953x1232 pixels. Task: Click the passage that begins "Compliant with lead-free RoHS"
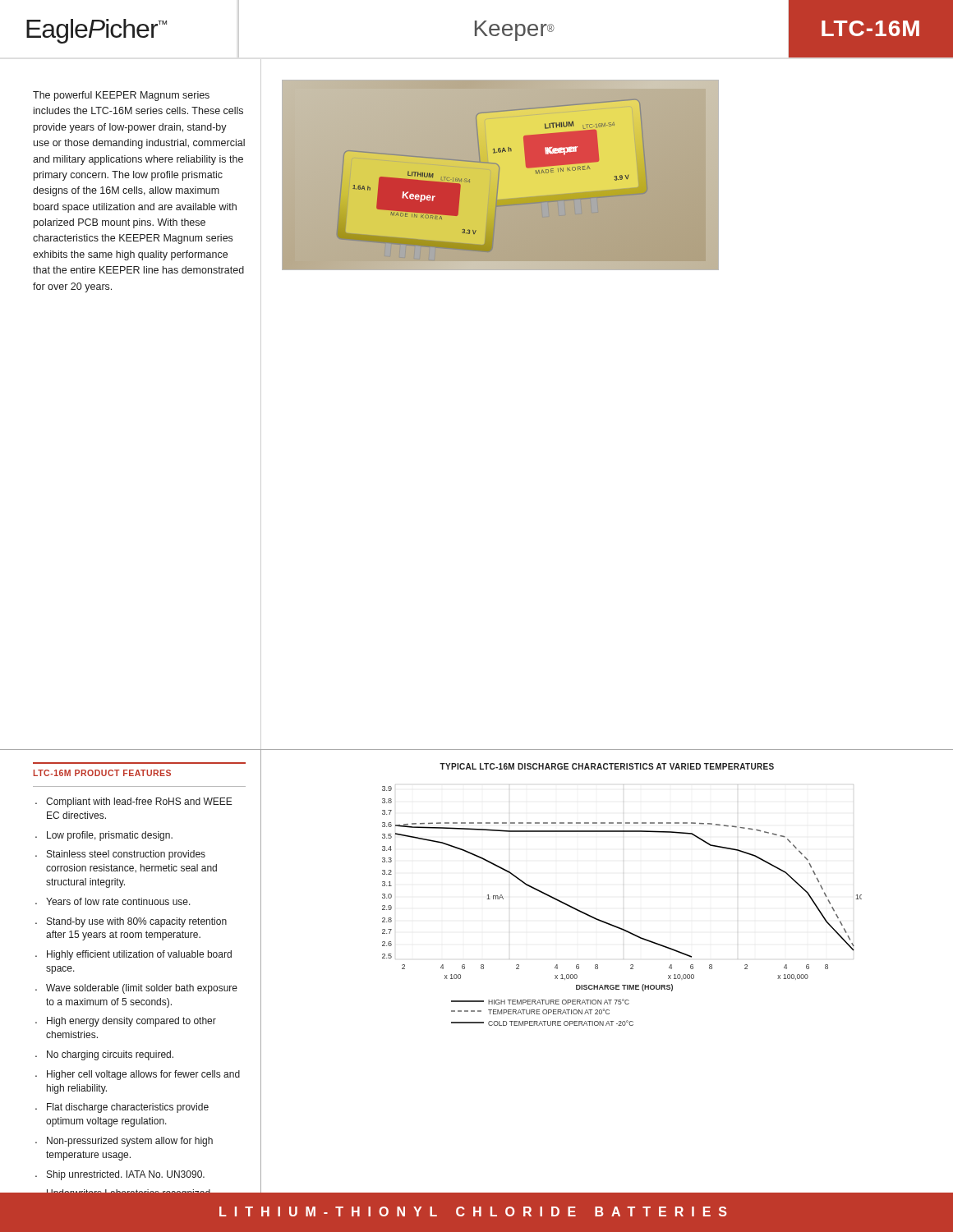[139, 808]
